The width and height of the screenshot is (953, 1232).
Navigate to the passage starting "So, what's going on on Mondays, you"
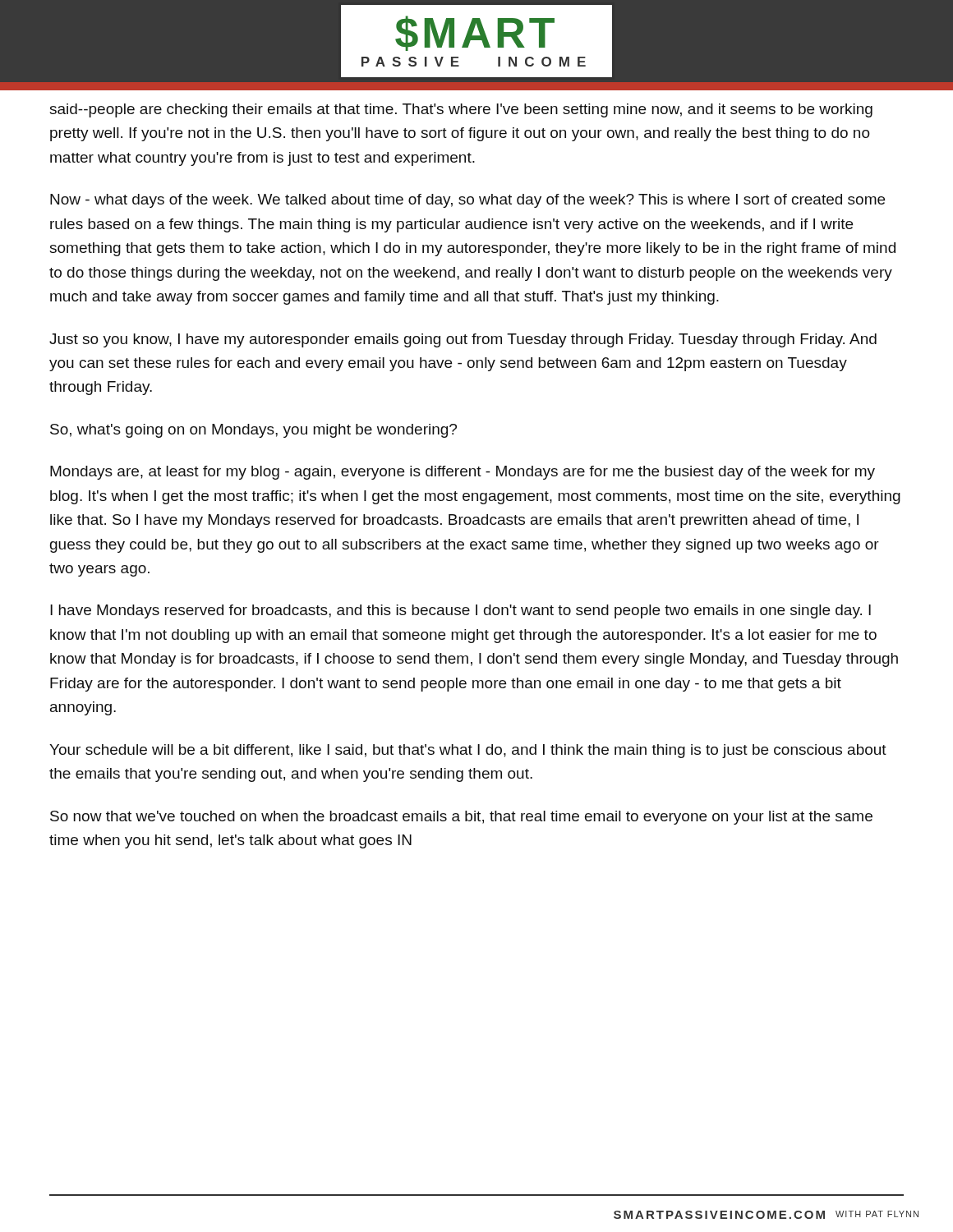point(253,429)
